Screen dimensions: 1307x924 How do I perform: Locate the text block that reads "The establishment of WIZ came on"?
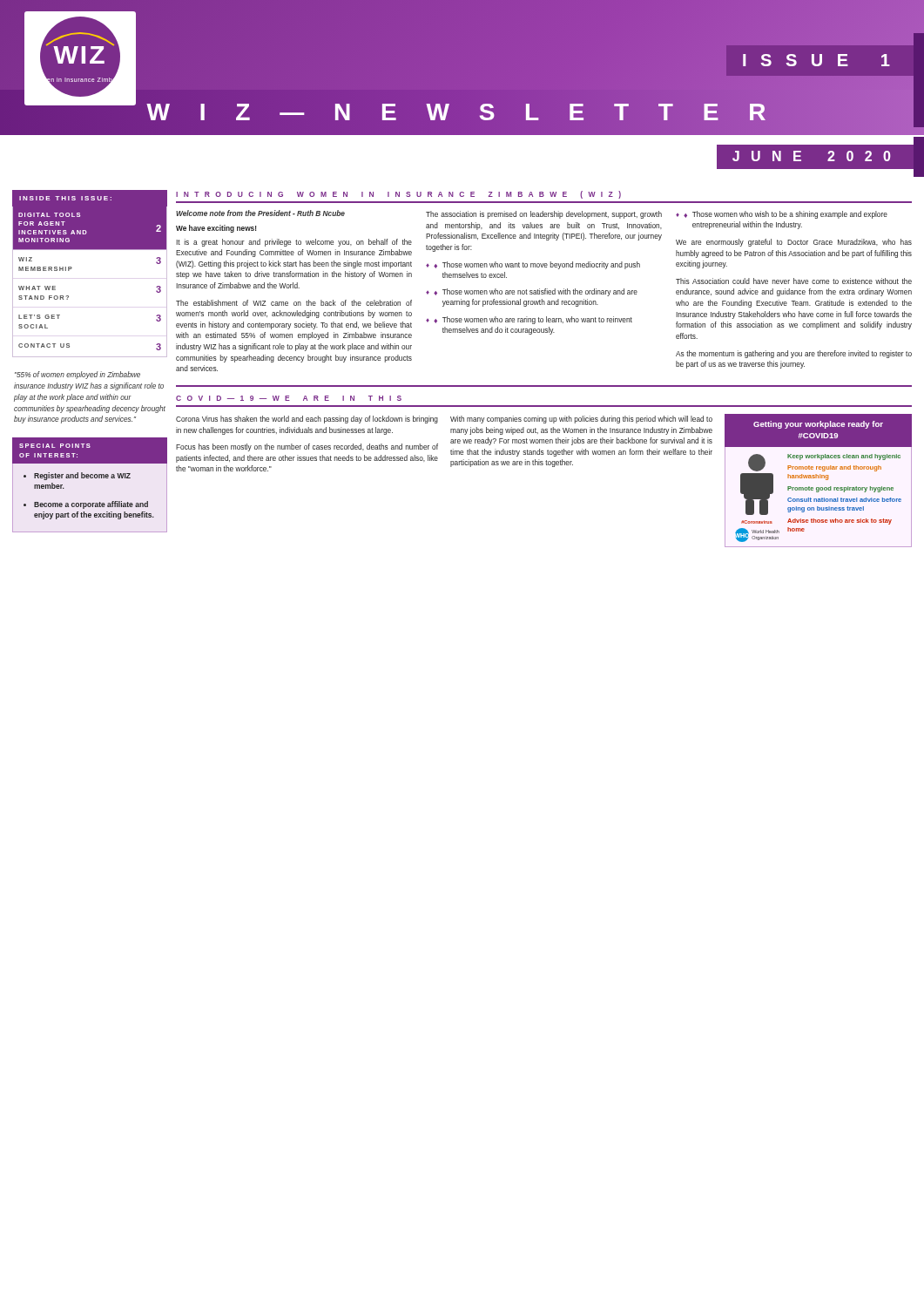[x=294, y=336]
